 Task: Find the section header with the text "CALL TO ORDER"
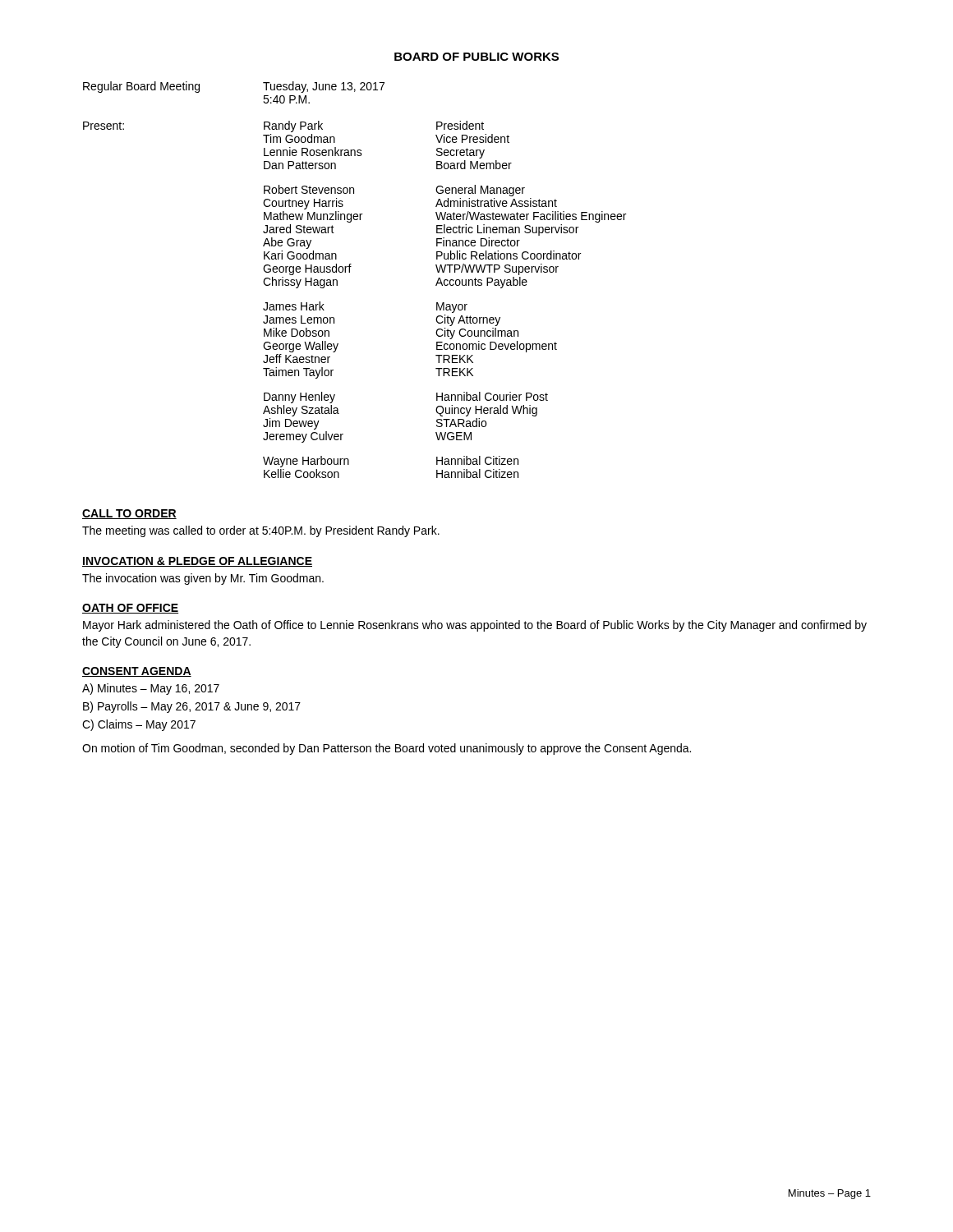tap(129, 513)
